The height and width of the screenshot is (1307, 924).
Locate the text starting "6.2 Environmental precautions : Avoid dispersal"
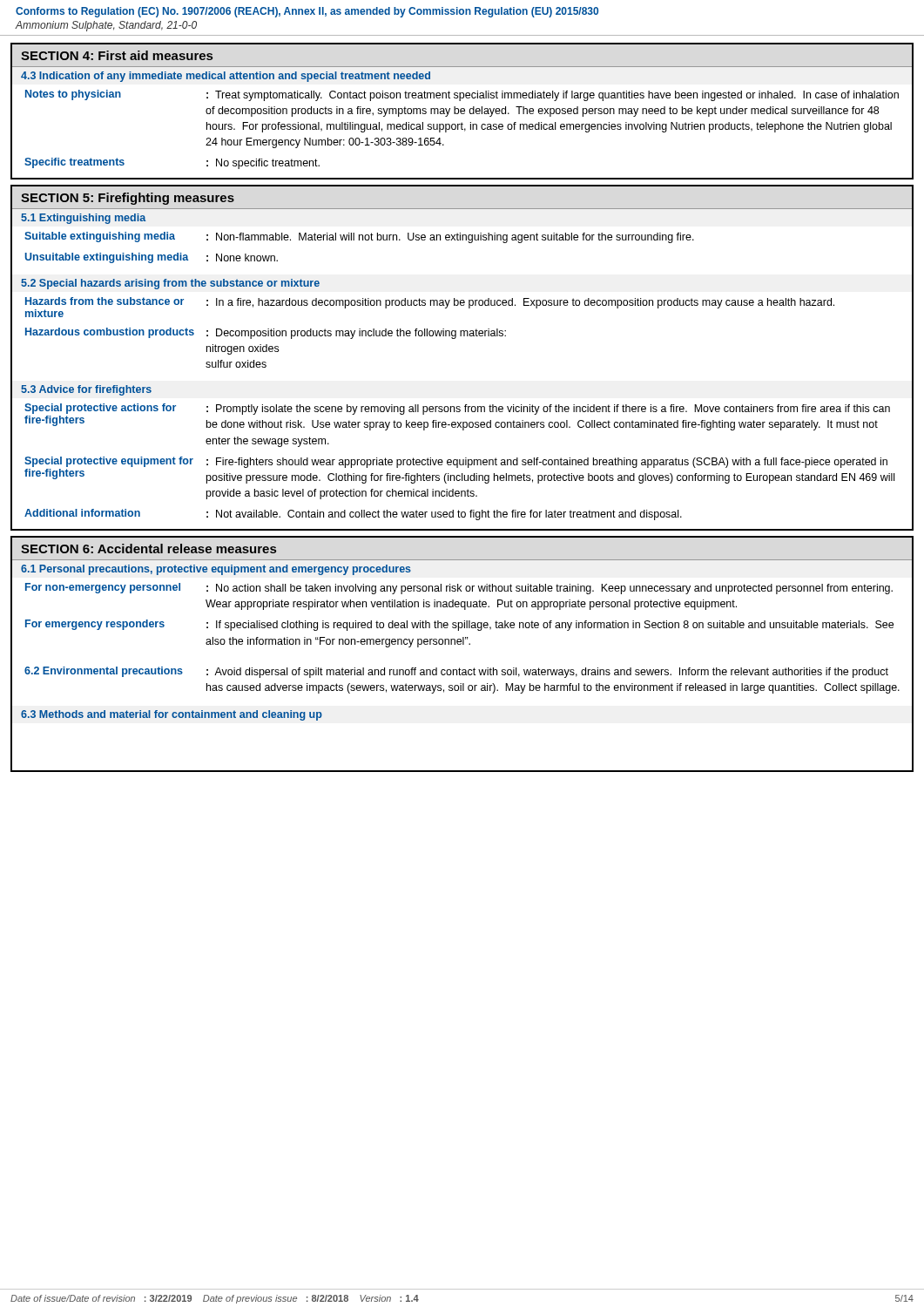[x=464, y=679]
